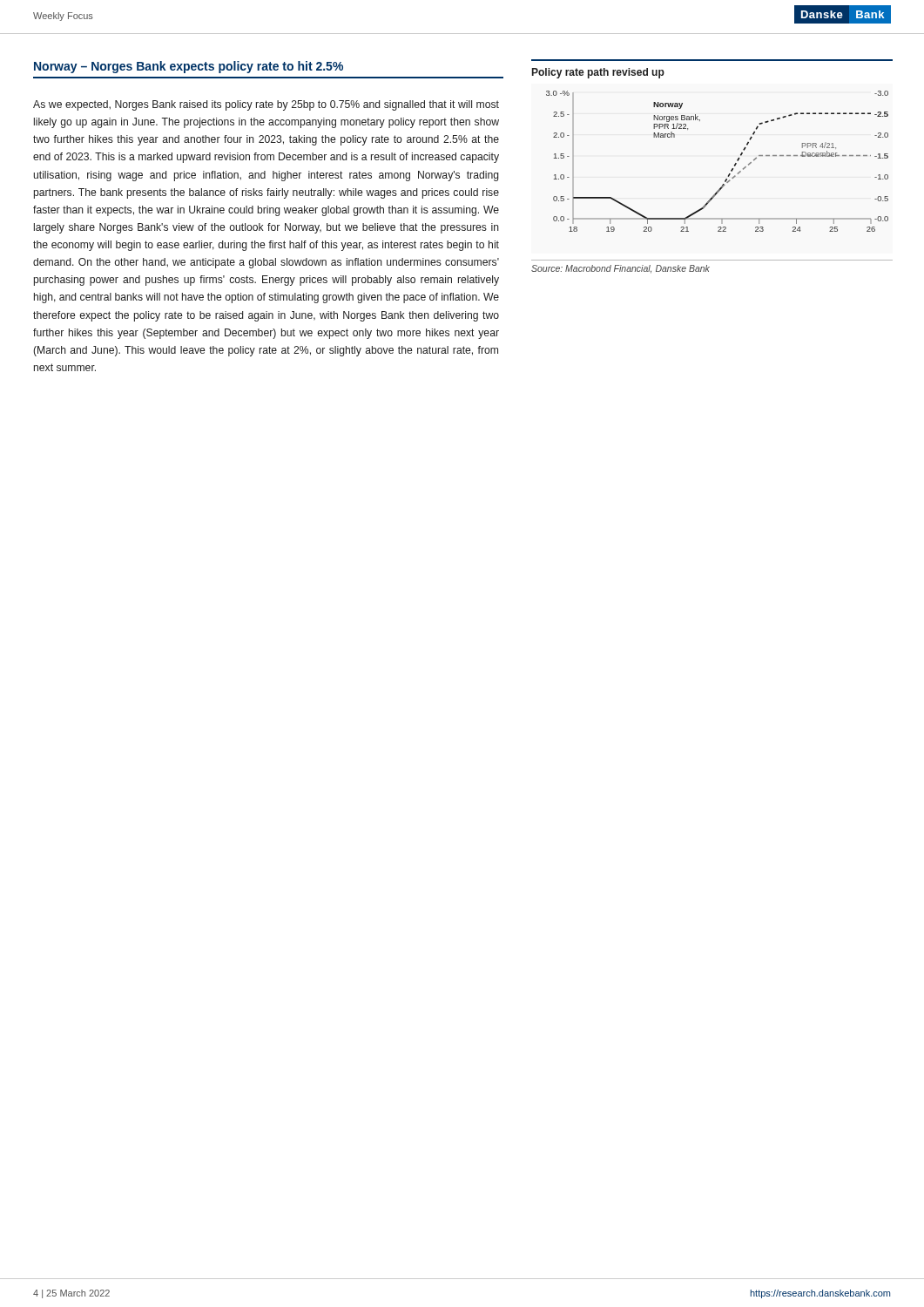
Task: Locate a caption
Action: pyautogui.click(x=620, y=268)
